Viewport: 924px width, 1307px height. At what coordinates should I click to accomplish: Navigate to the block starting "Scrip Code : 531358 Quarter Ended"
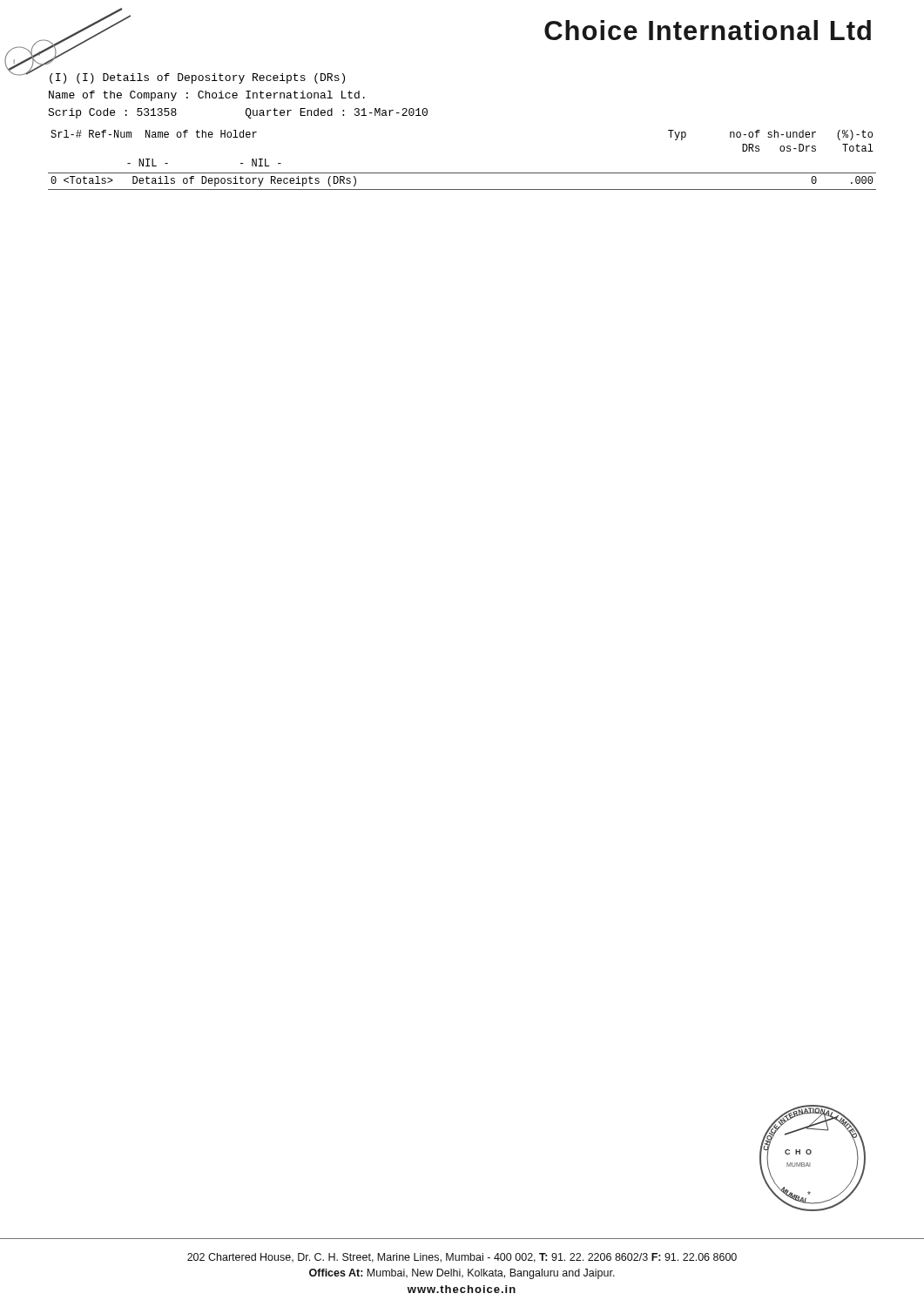pyautogui.click(x=238, y=113)
